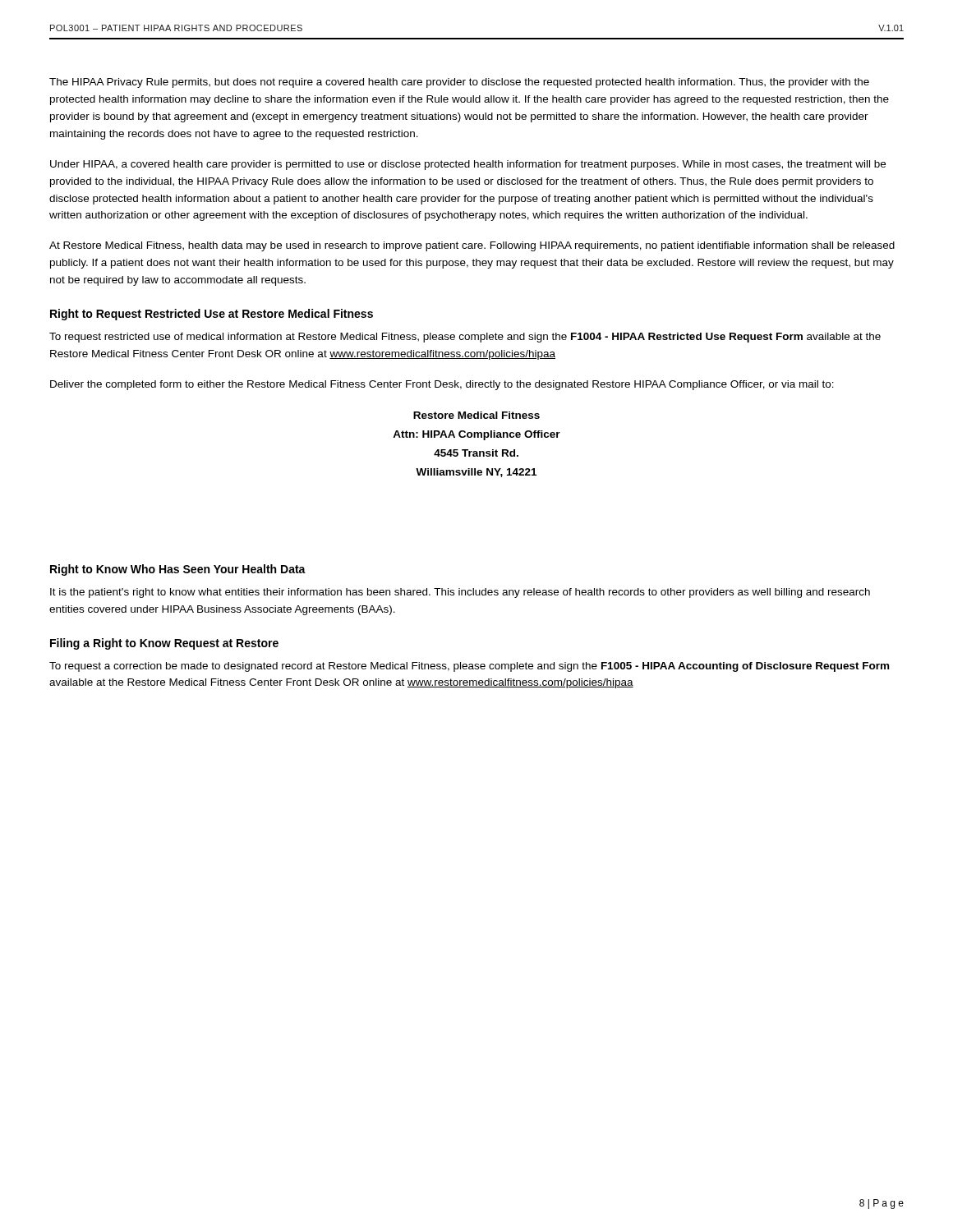Viewport: 953px width, 1232px height.
Task: Locate the text block that reads "Restore Medical Fitness"
Action: 476,443
